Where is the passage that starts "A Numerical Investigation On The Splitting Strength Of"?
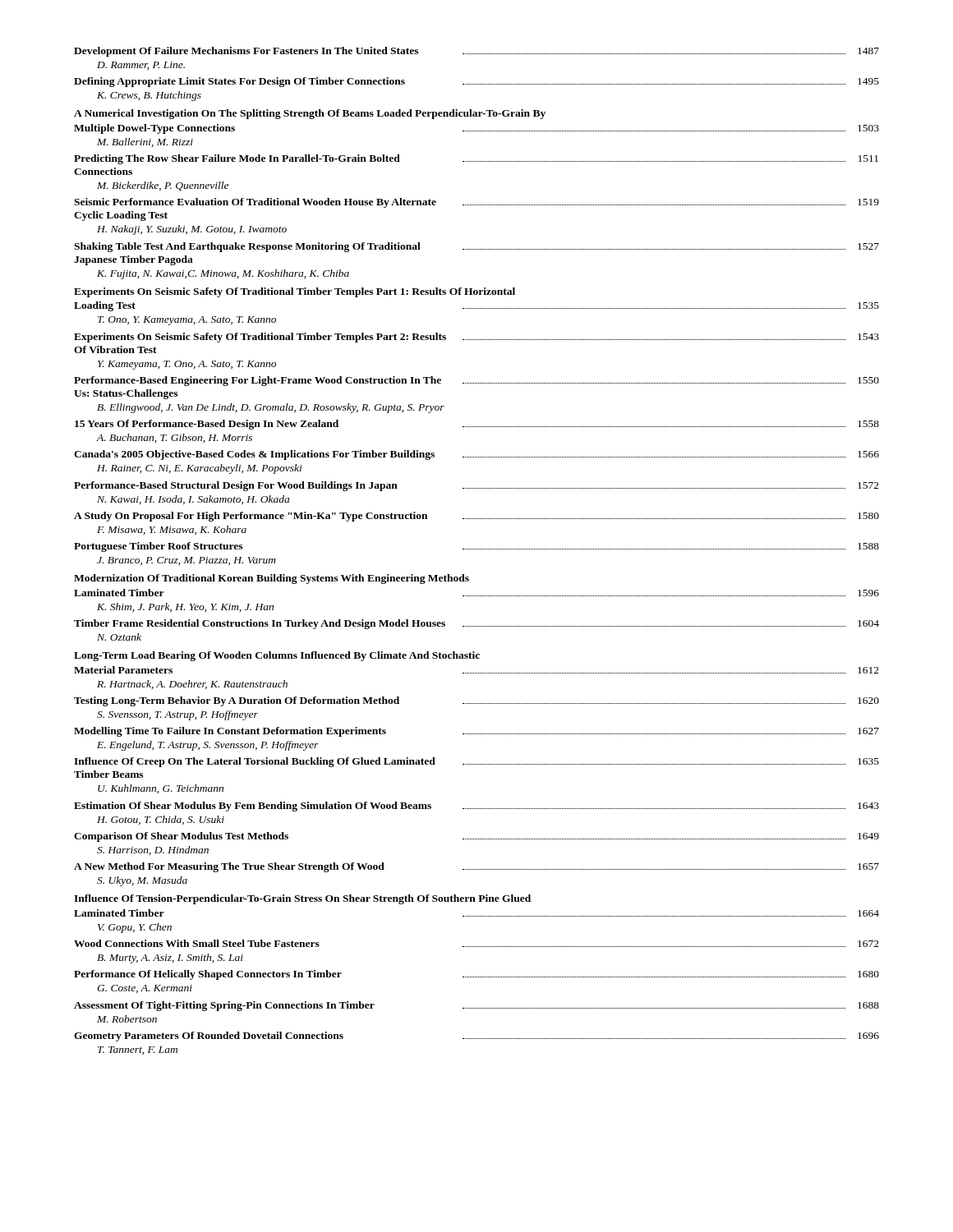Viewport: 953px width, 1232px height. 476,128
